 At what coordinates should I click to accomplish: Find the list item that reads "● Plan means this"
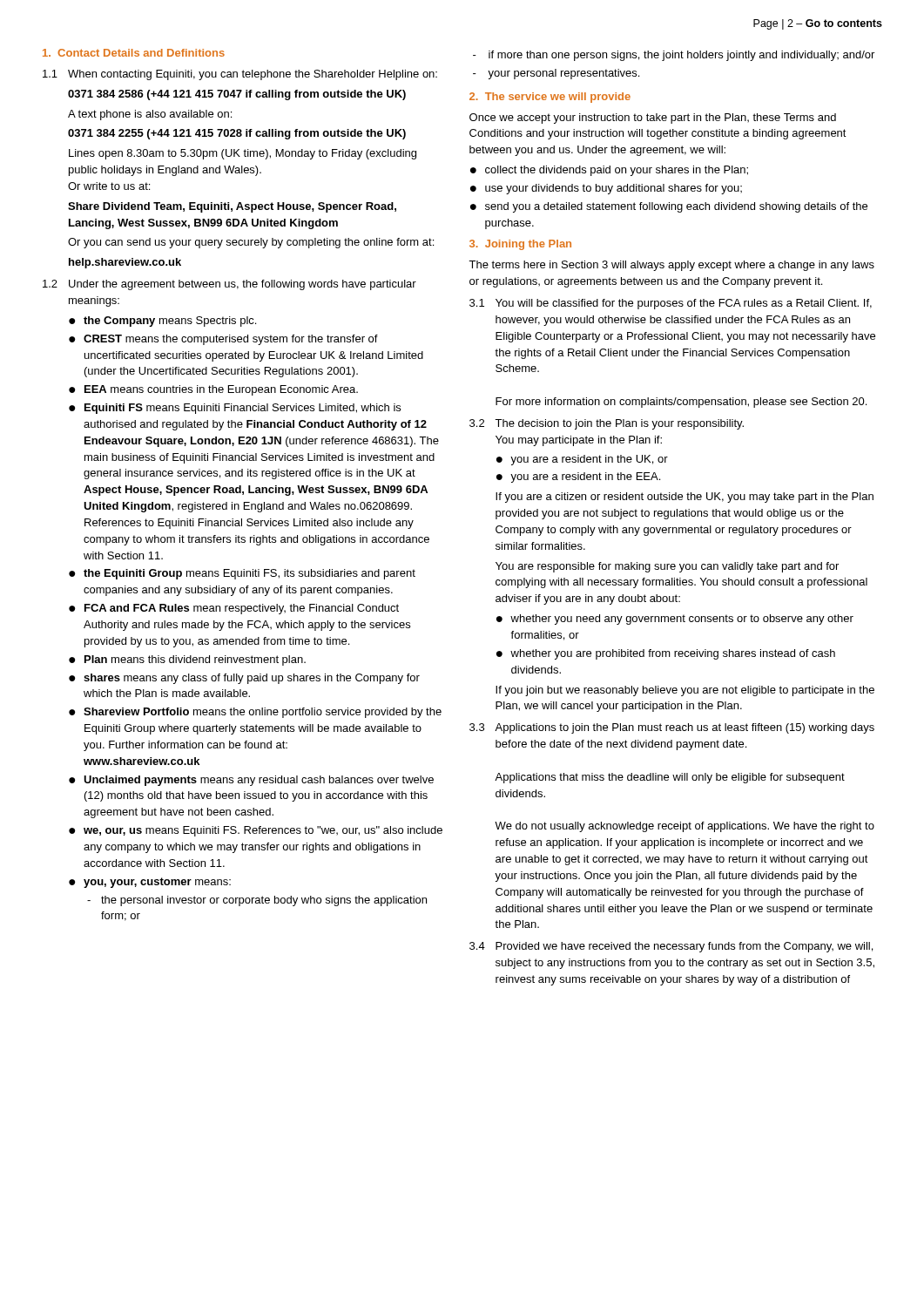[256, 660]
